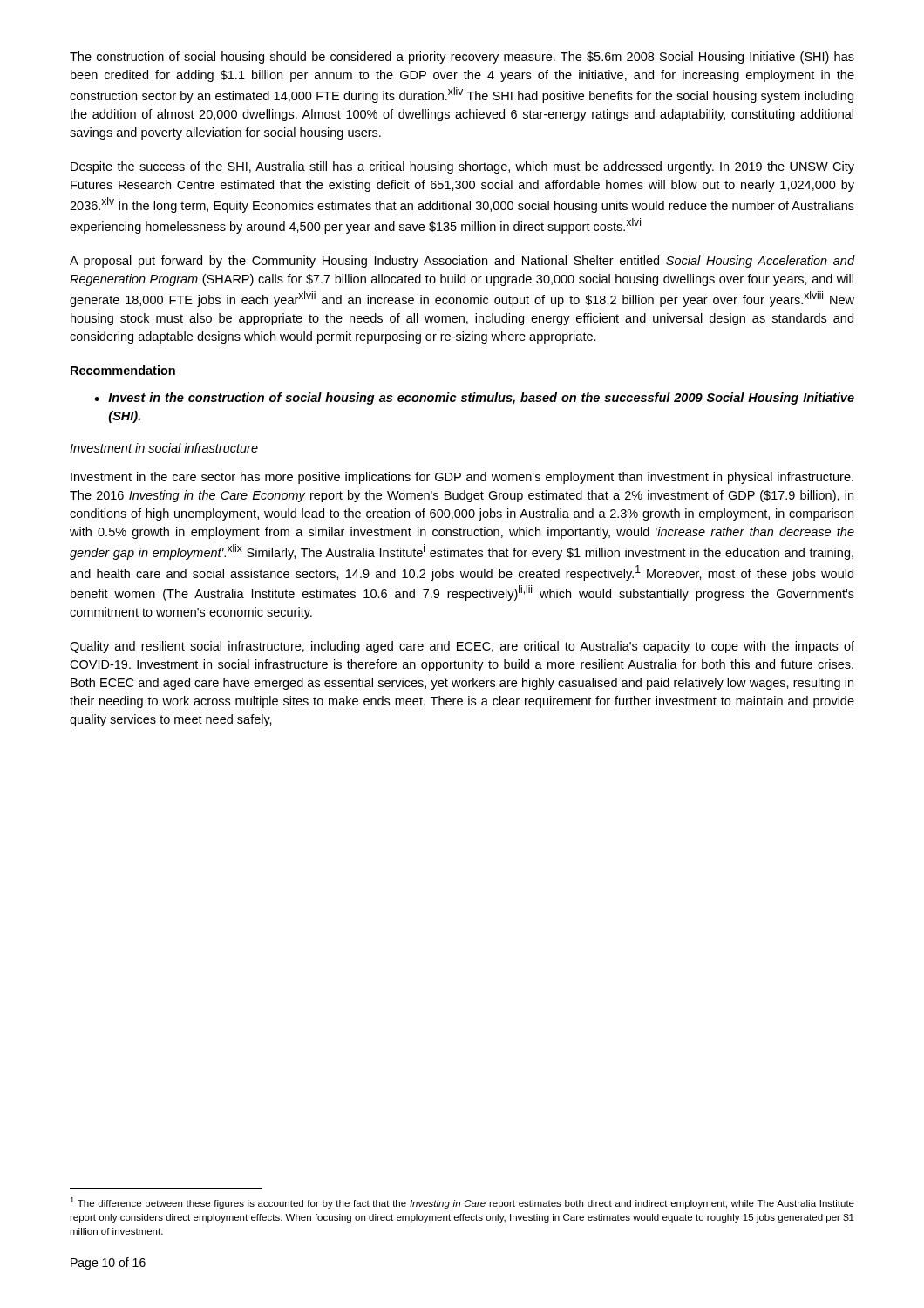
Task: Locate the text starting "Investment in social"
Action: (164, 448)
